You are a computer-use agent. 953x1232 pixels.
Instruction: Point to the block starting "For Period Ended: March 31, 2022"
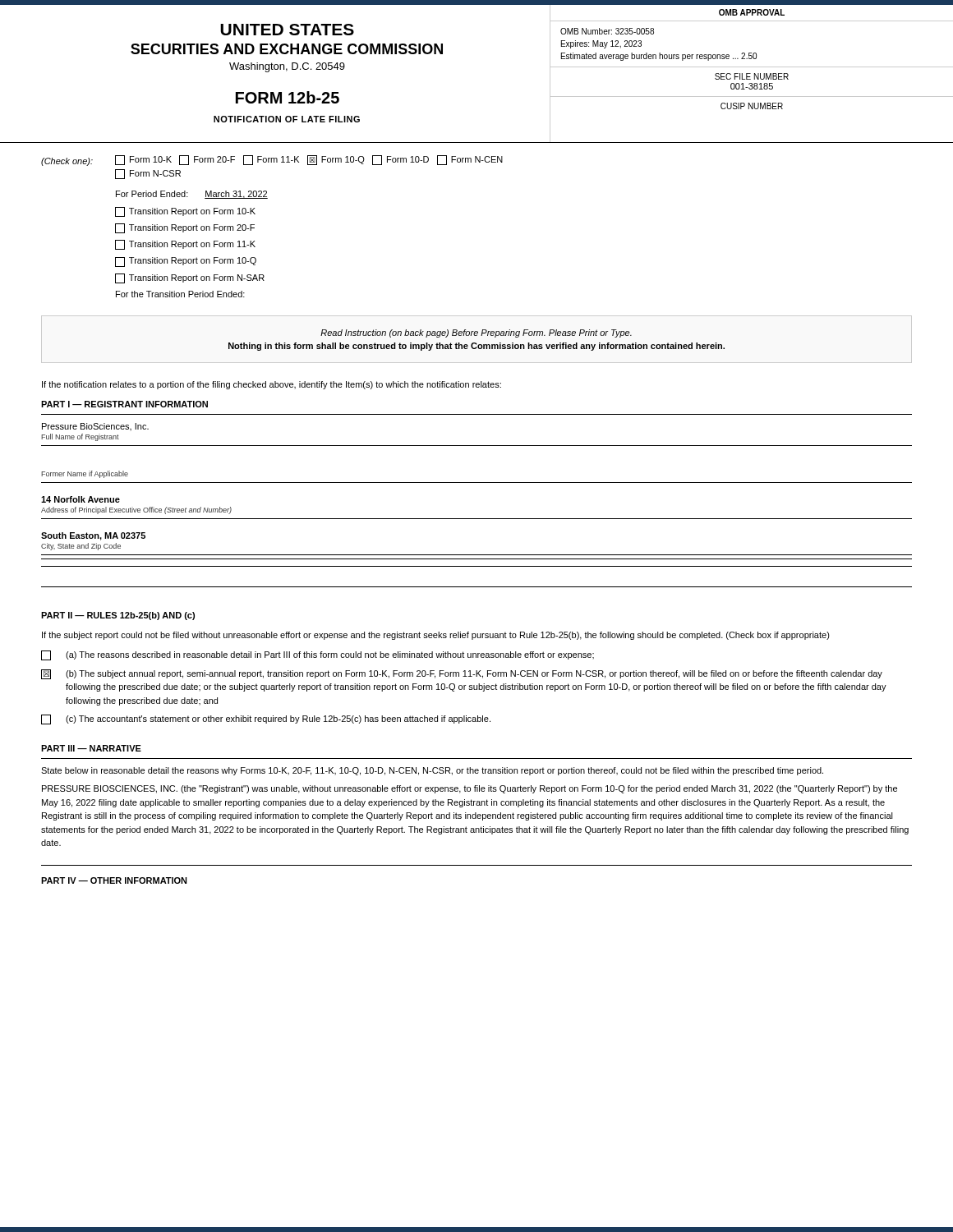pyautogui.click(x=191, y=194)
